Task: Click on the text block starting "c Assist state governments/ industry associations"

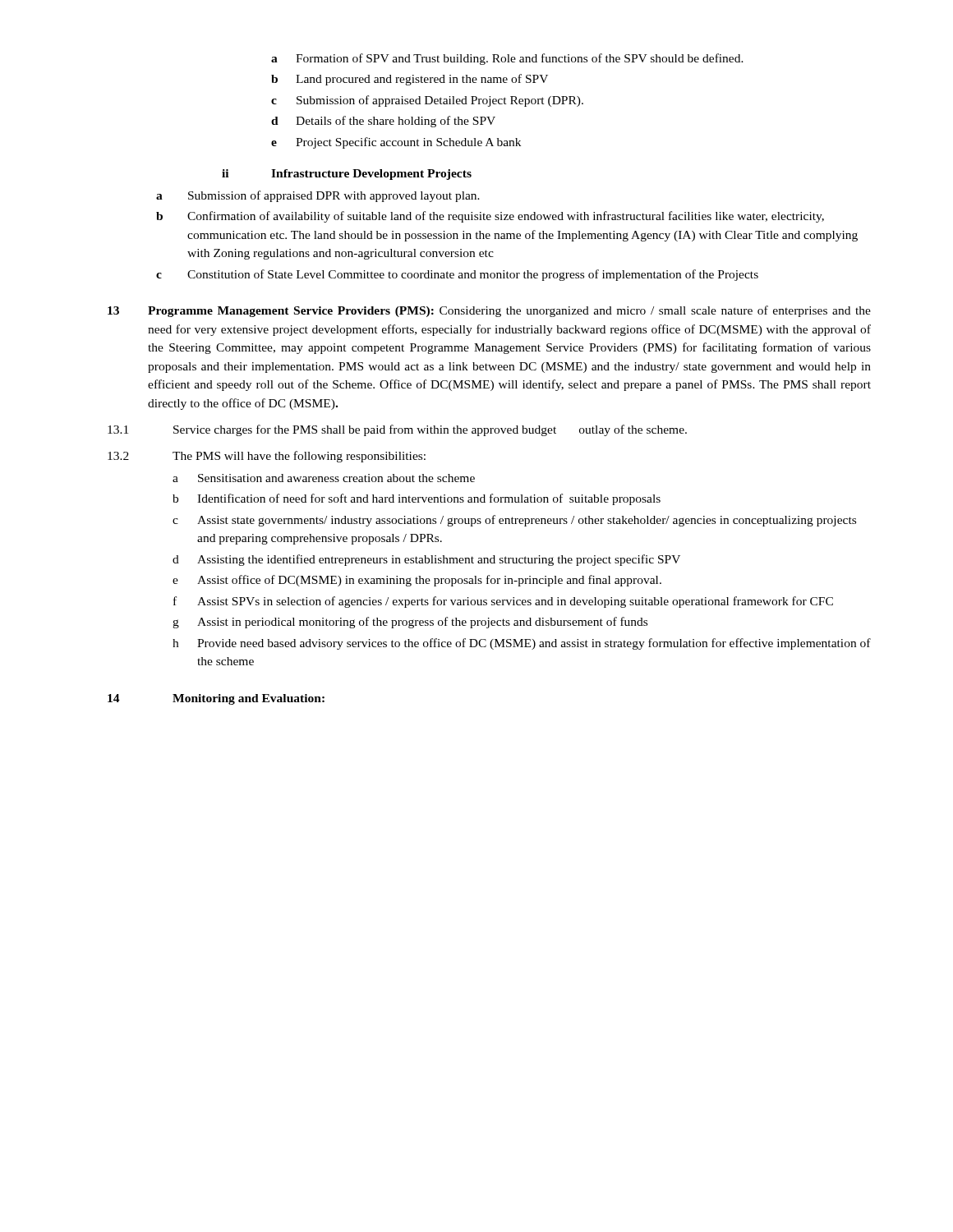Action: (522, 529)
